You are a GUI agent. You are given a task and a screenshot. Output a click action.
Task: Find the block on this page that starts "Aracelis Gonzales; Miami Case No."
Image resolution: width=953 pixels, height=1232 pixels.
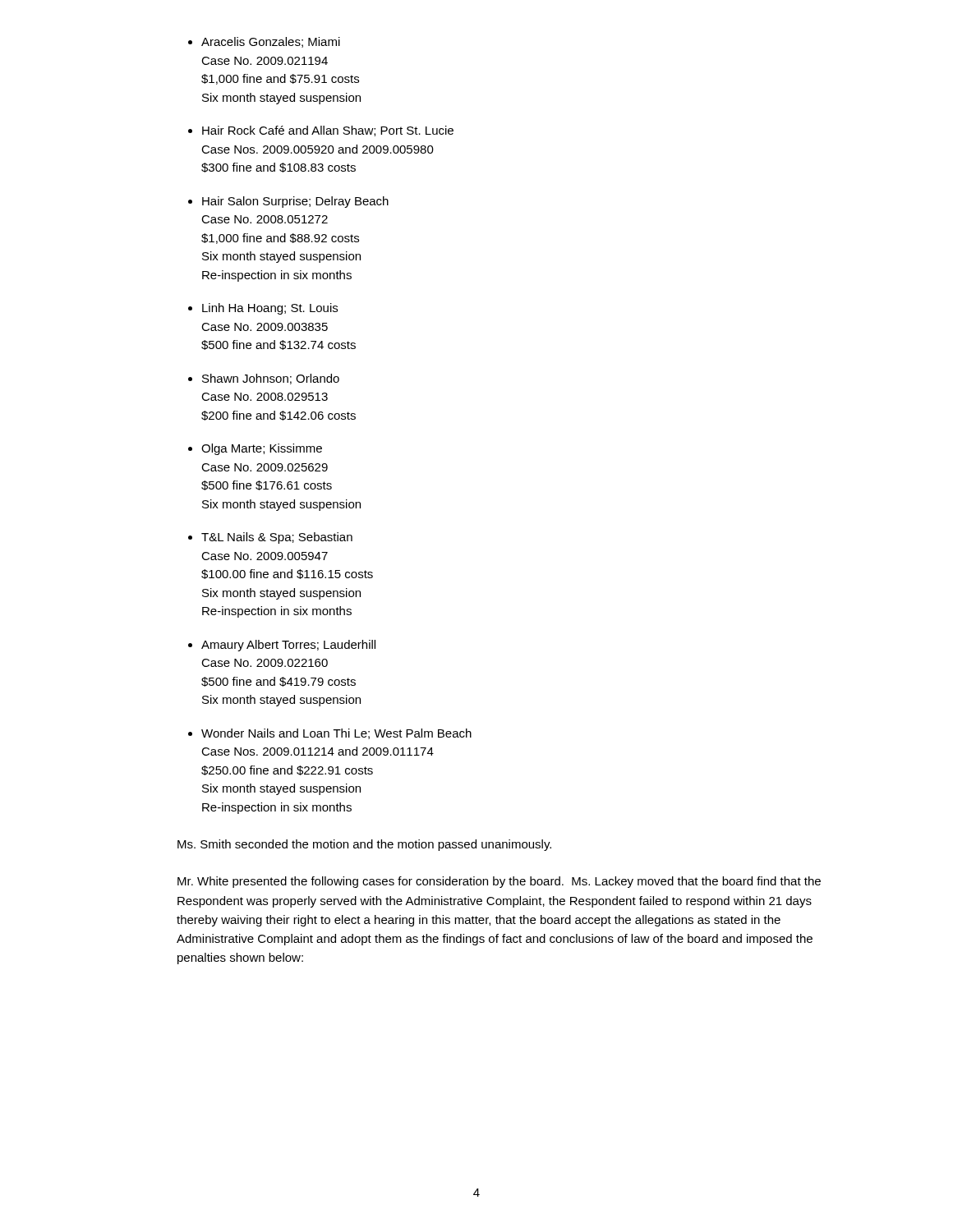tap(281, 69)
